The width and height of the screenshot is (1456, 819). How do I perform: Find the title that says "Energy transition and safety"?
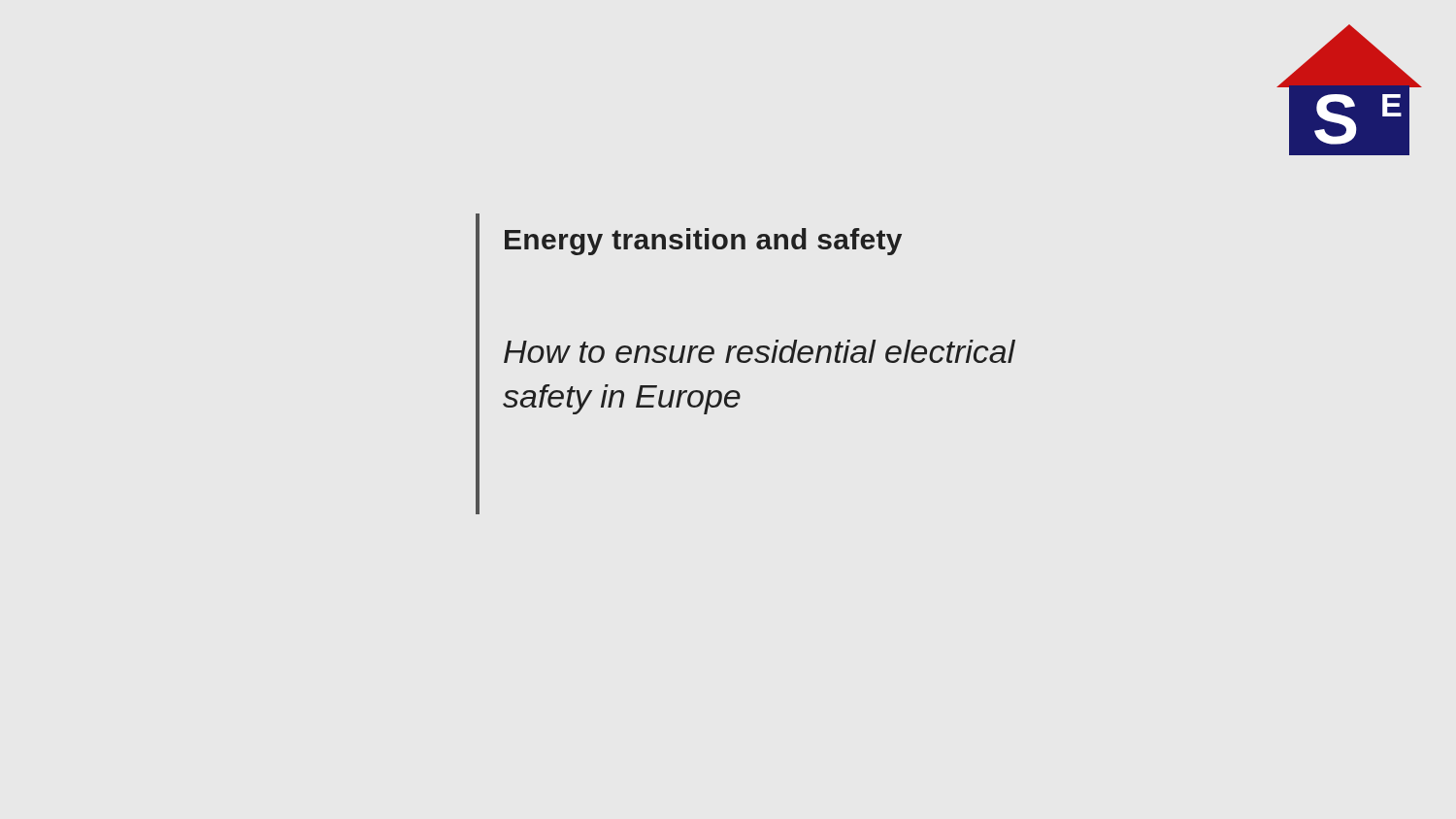coord(703,239)
